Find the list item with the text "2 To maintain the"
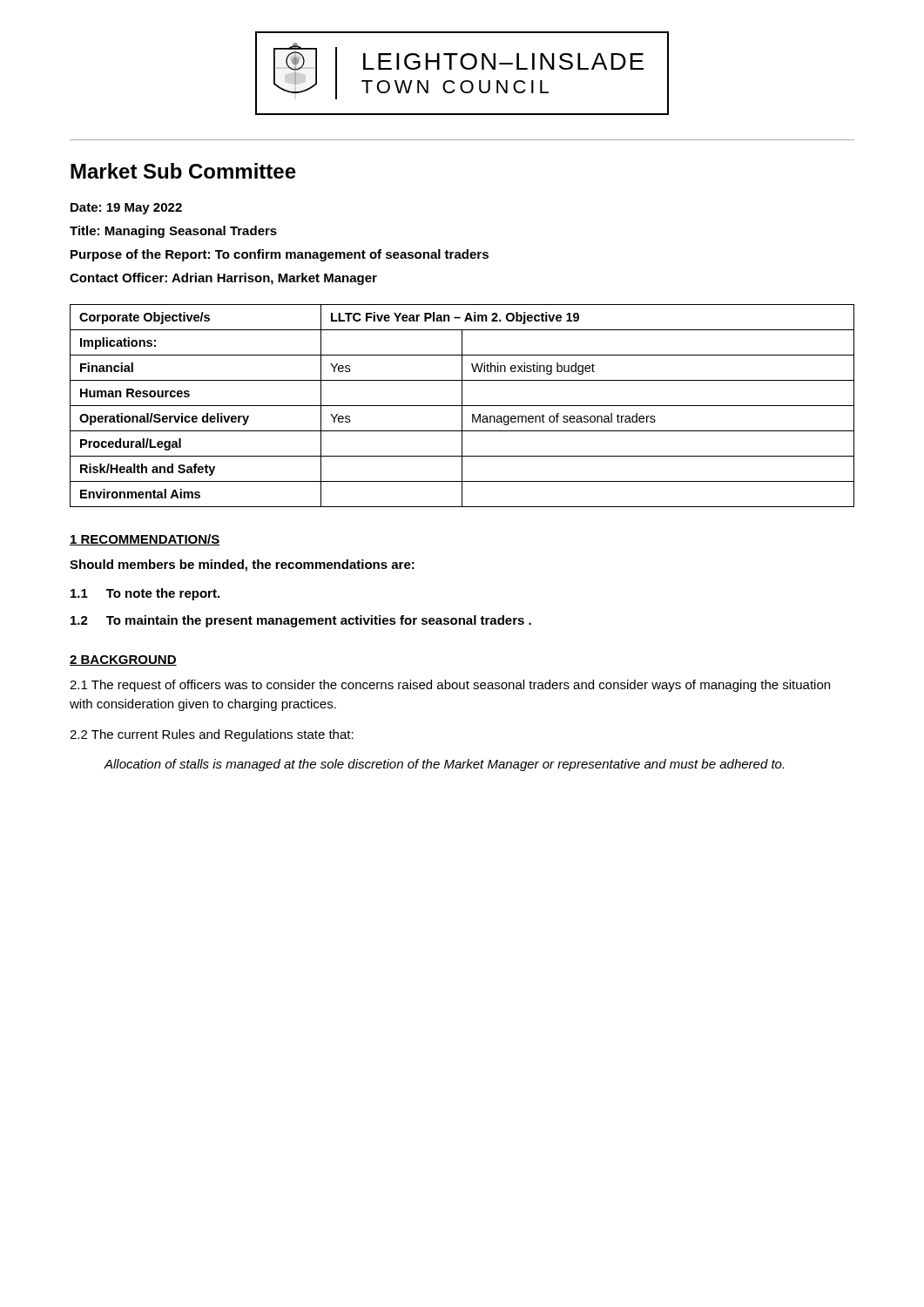The width and height of the screenshot is (924, 1307). pos(301,620)
